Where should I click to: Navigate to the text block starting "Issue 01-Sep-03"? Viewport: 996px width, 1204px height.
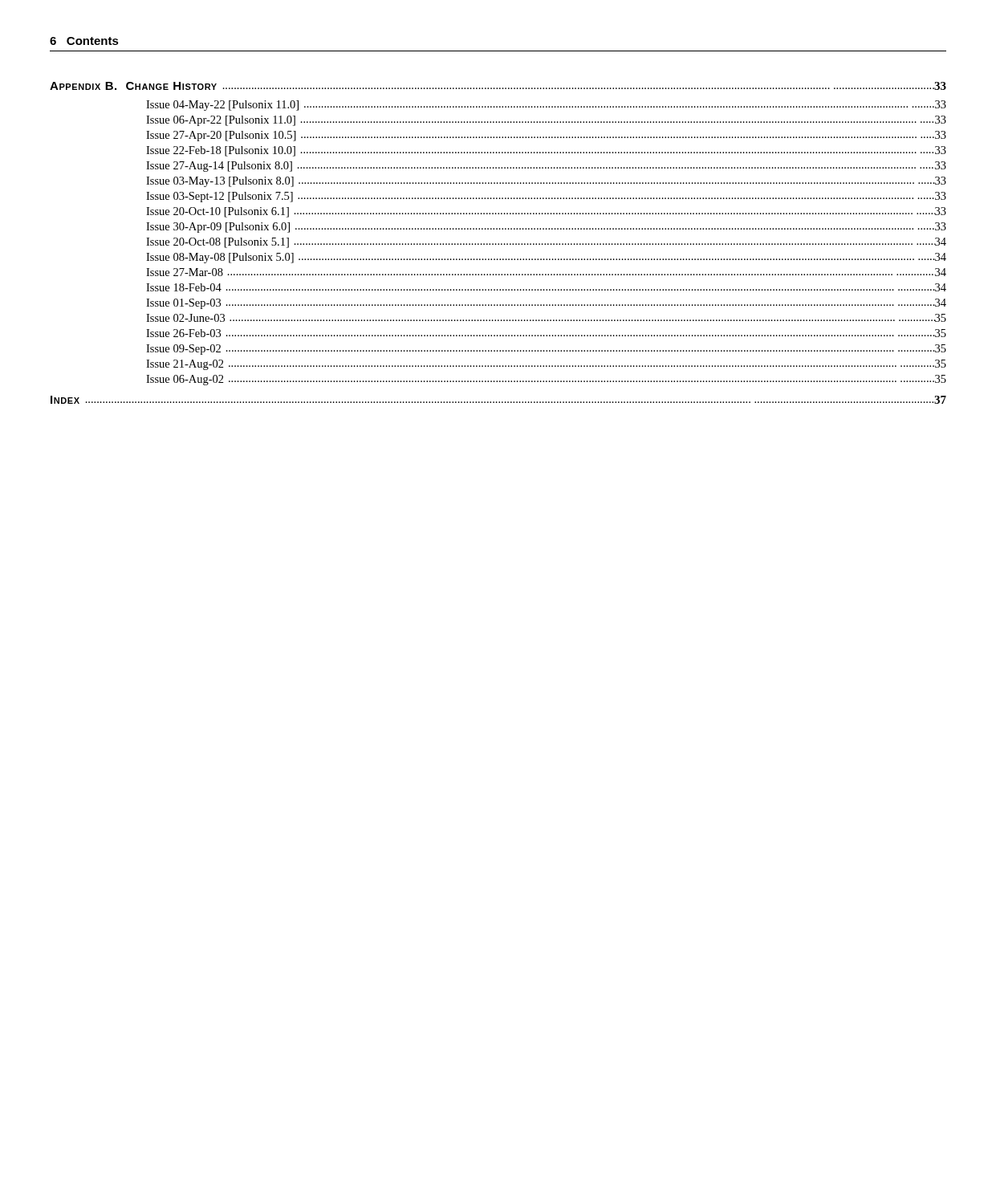pos(498,303)
